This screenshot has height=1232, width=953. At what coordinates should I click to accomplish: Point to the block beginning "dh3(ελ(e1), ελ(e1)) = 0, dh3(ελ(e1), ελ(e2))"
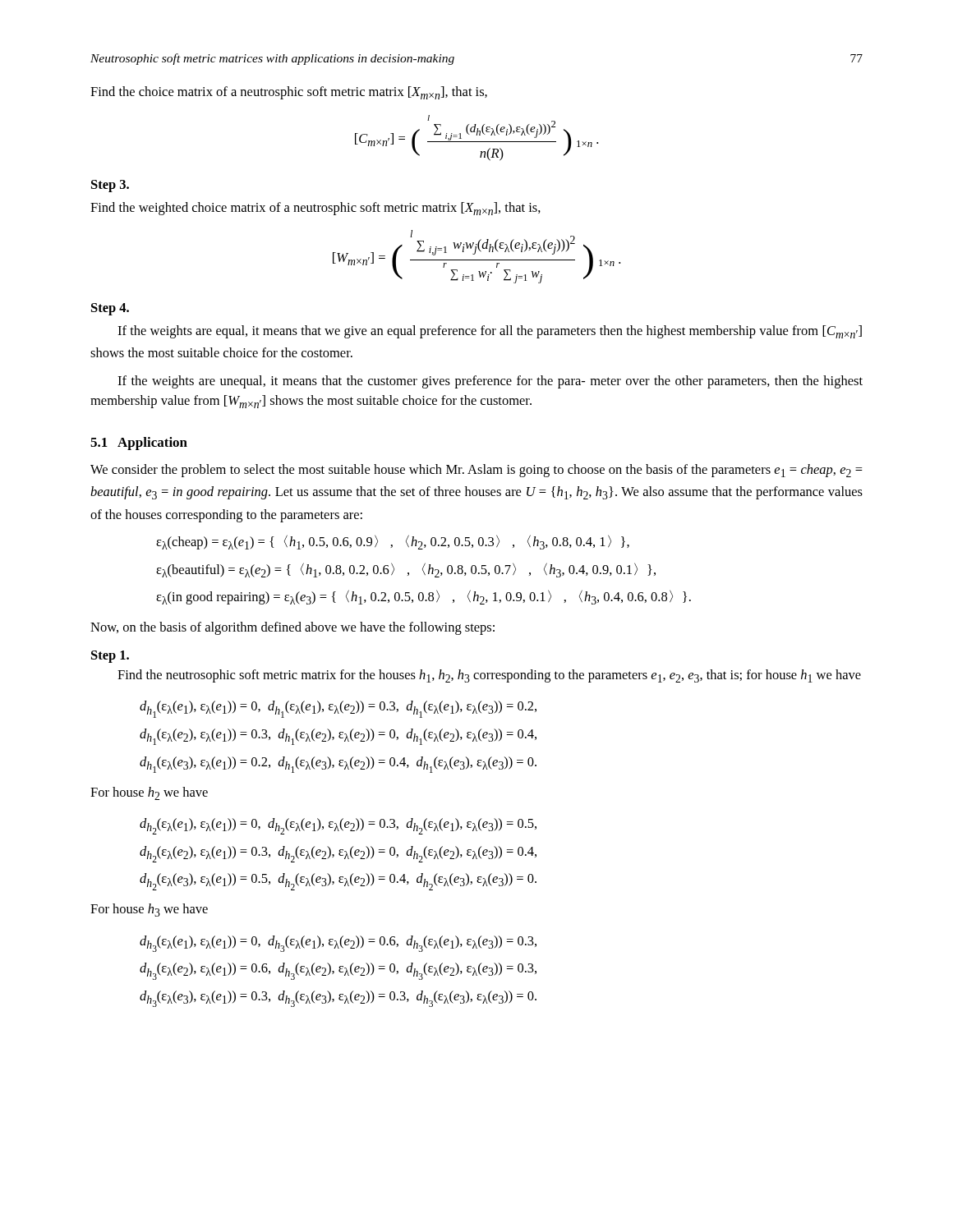[501, 971]
